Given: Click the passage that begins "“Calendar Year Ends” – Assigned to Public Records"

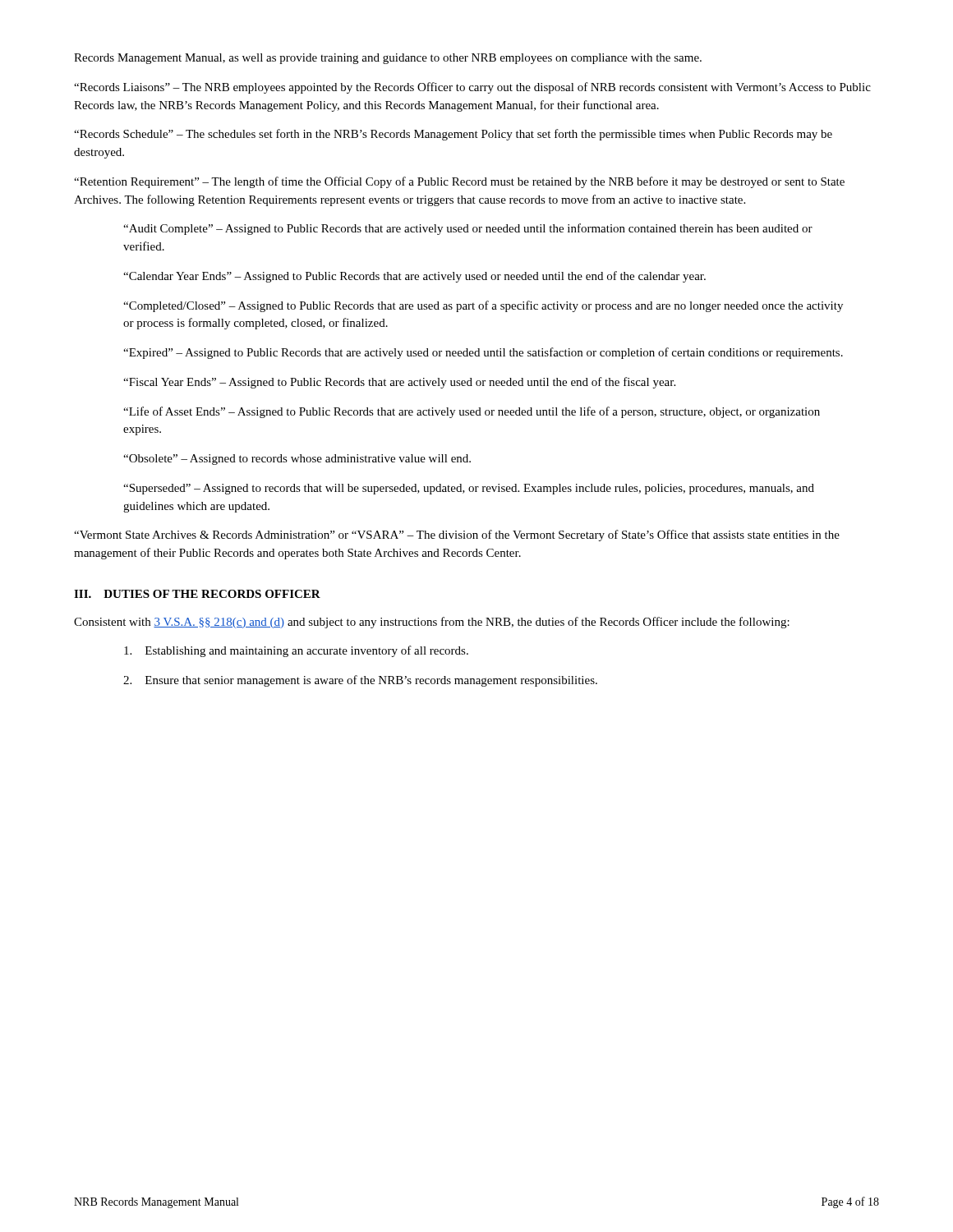Looking at the screenshot, I should [485, 277].
